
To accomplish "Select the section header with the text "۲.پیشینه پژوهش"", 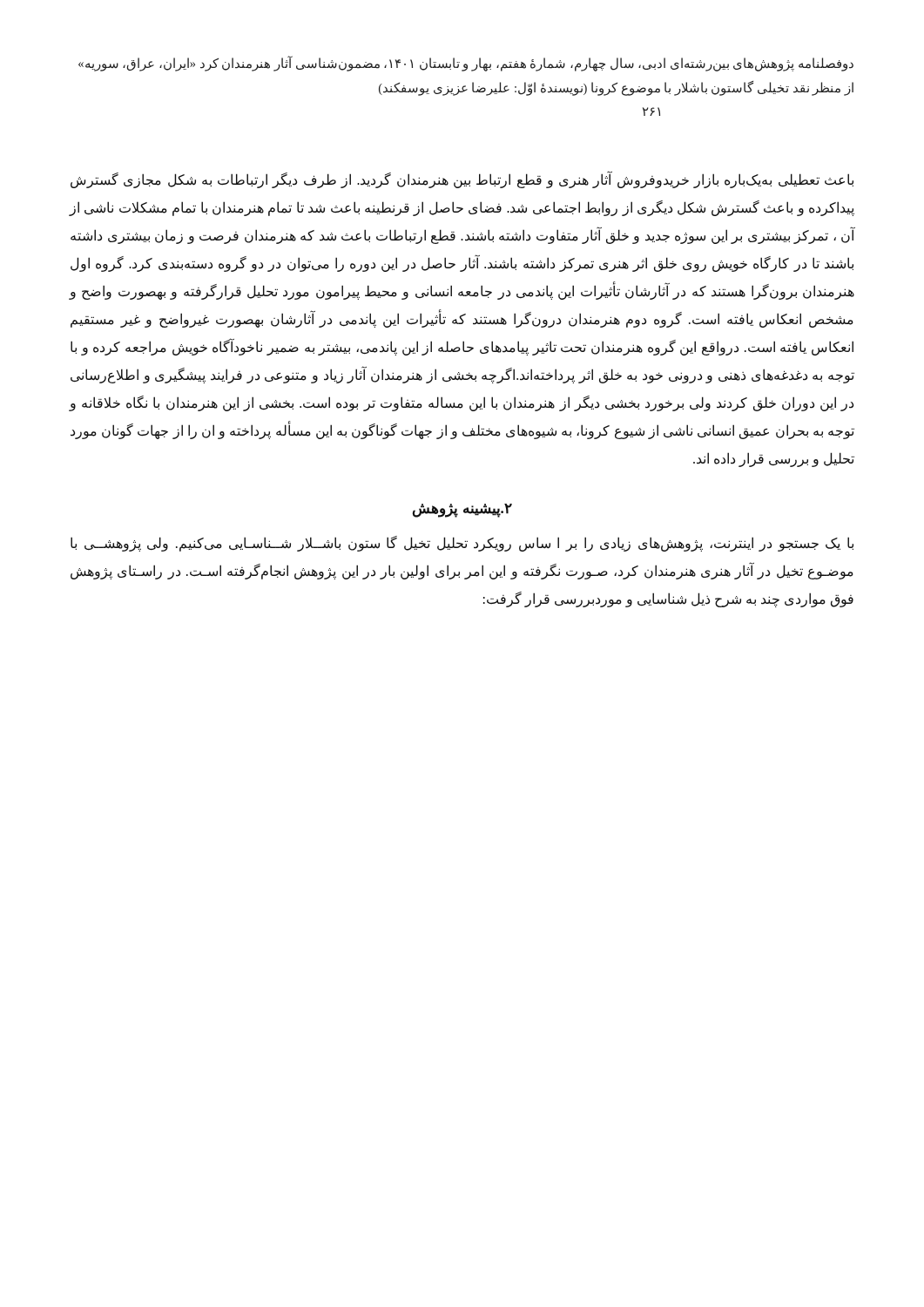I will pyautogui.click(x=462, y=508).
